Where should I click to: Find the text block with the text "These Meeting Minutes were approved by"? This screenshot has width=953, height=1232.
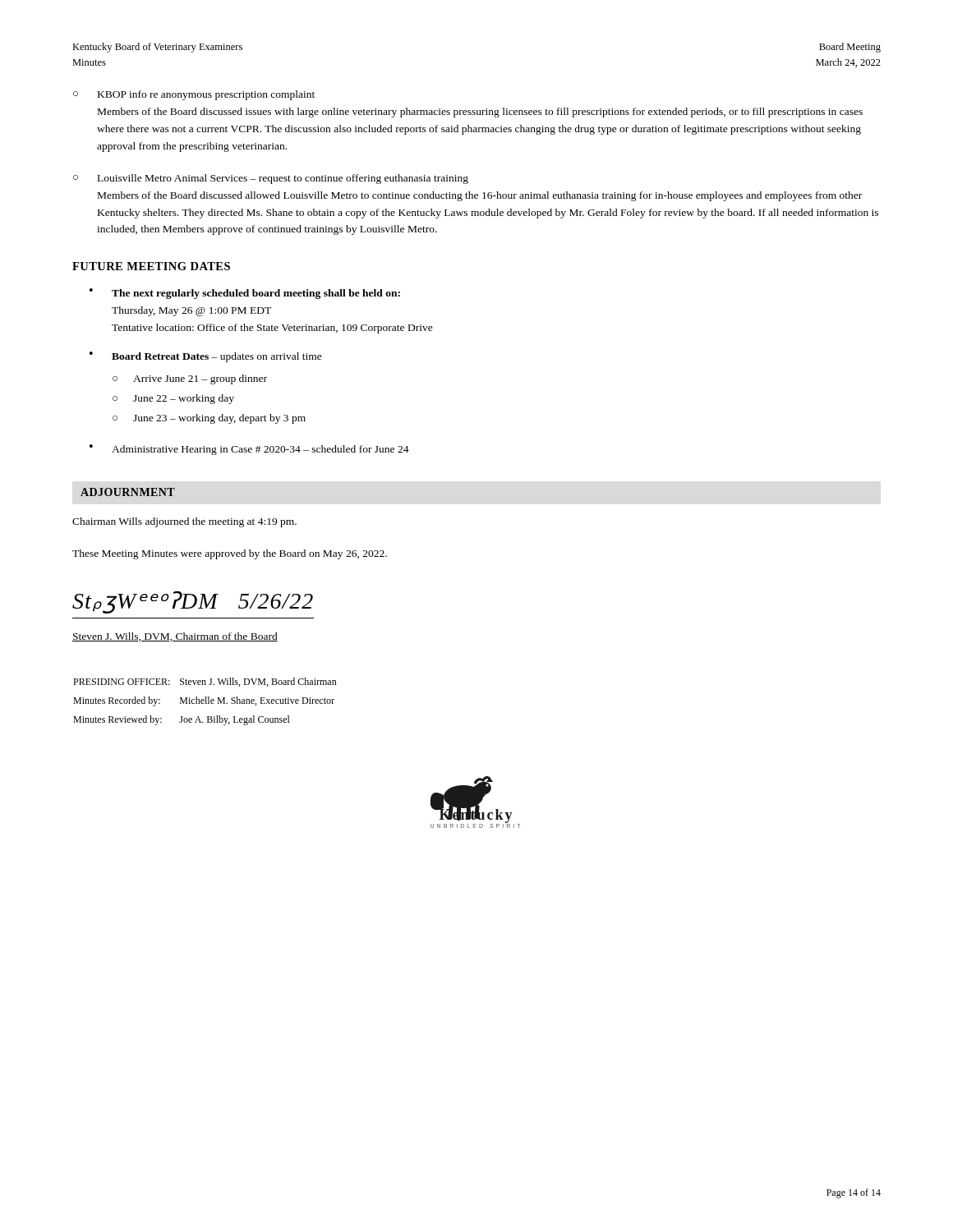pos(230,553)
